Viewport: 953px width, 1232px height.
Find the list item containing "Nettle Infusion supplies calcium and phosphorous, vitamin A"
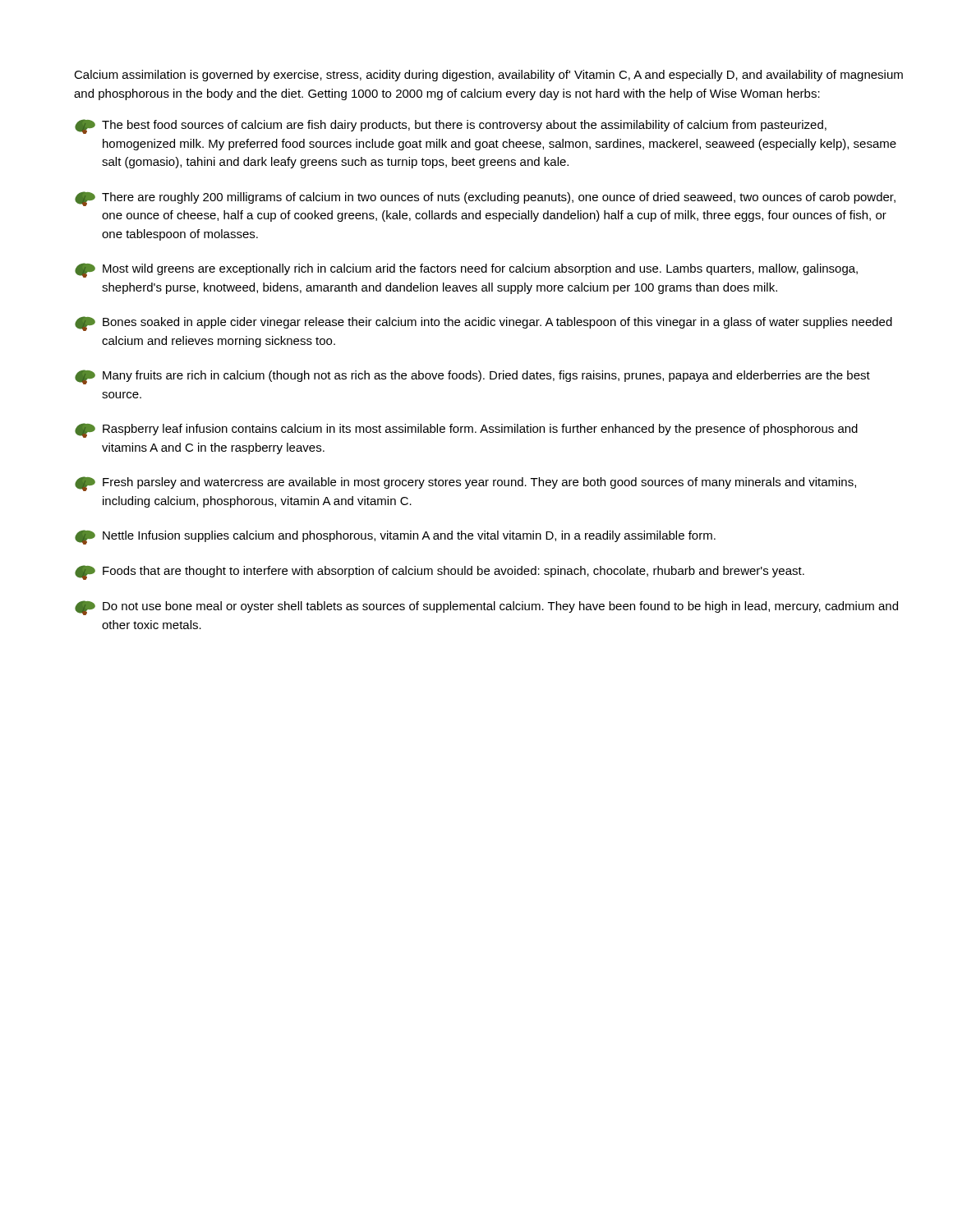click(x=489, y=536)
